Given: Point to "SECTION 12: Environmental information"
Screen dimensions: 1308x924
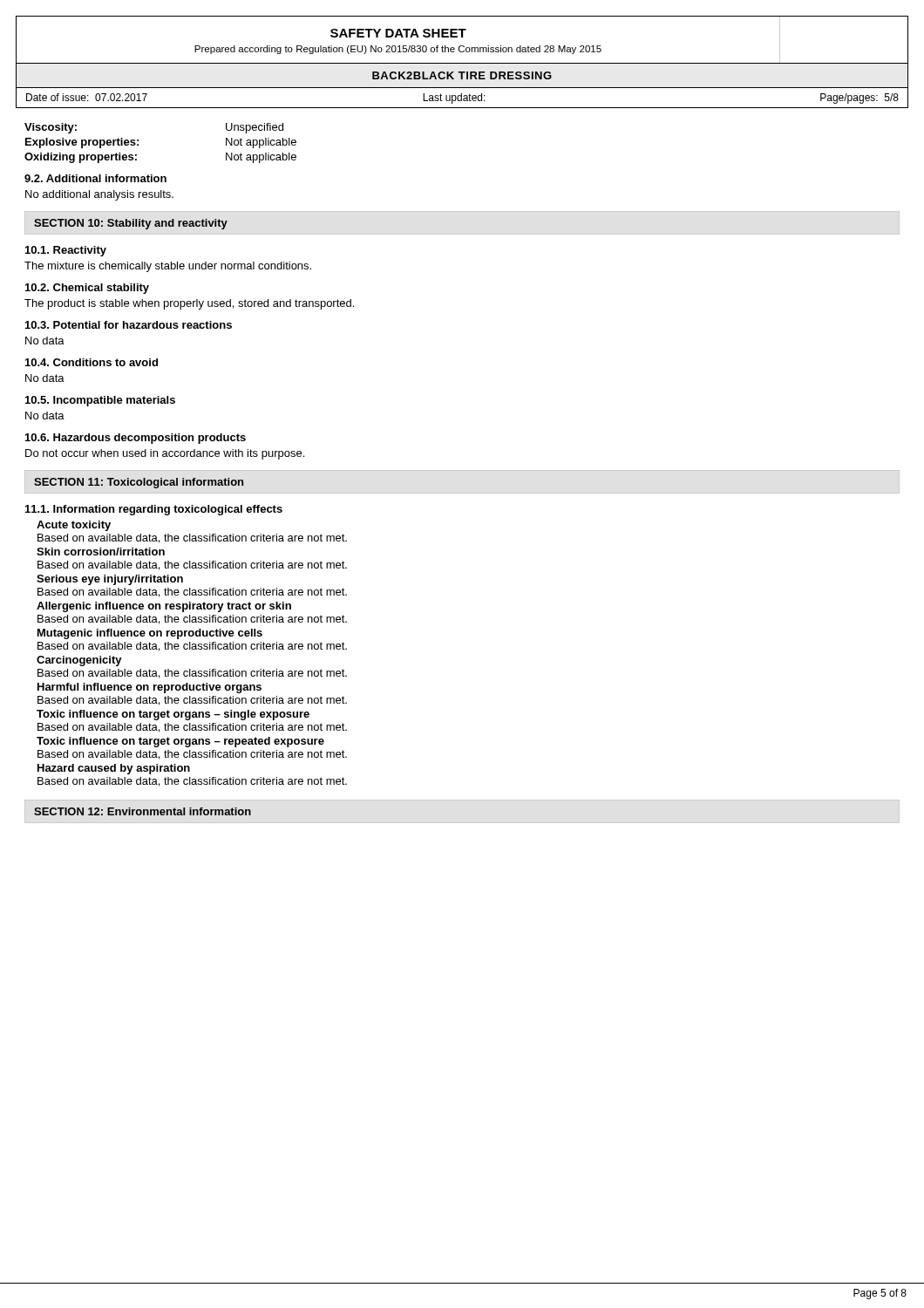Looking at the screenshot, I should [143, 811].
